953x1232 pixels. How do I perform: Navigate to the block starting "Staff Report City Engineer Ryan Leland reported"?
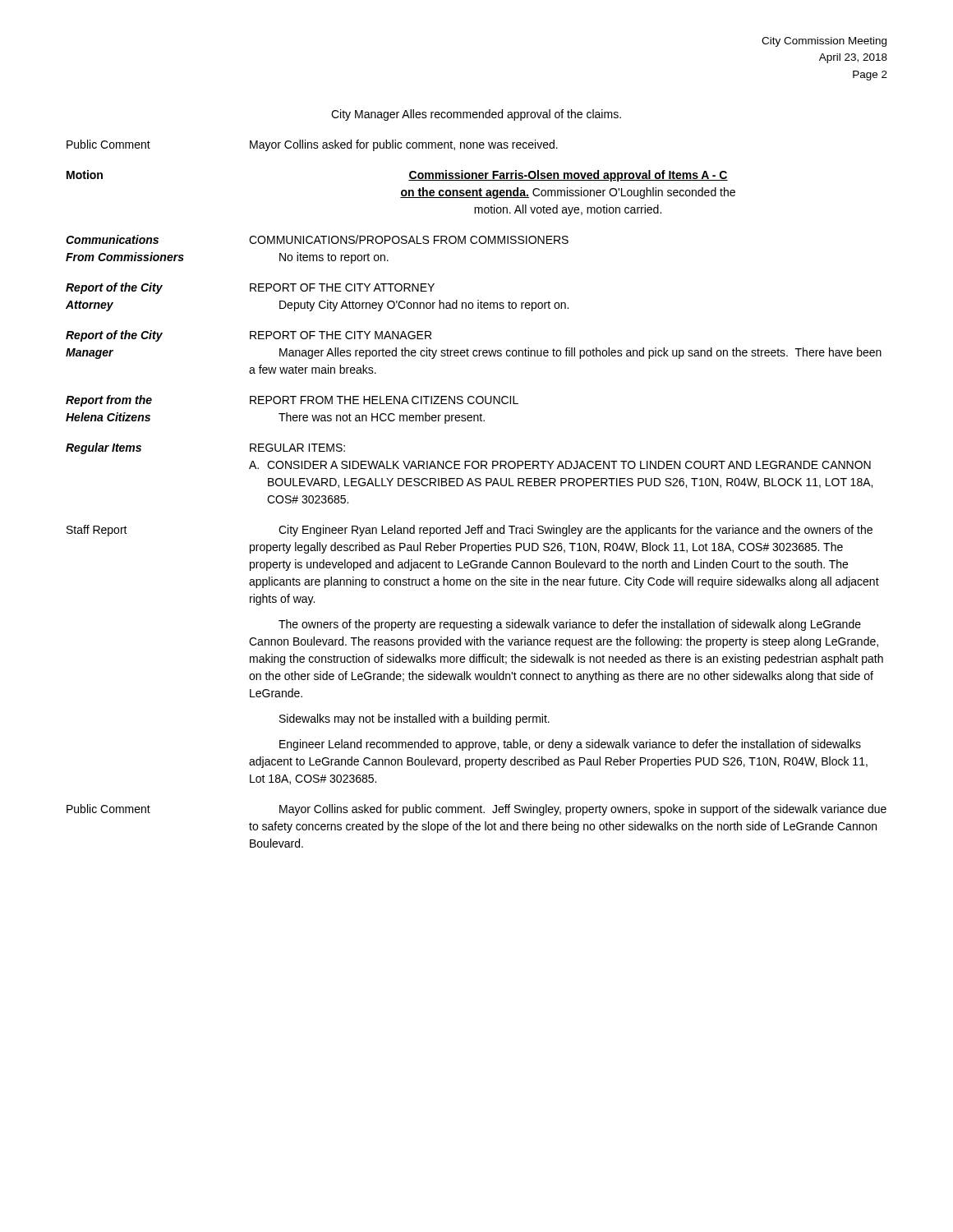coord(476,654)
